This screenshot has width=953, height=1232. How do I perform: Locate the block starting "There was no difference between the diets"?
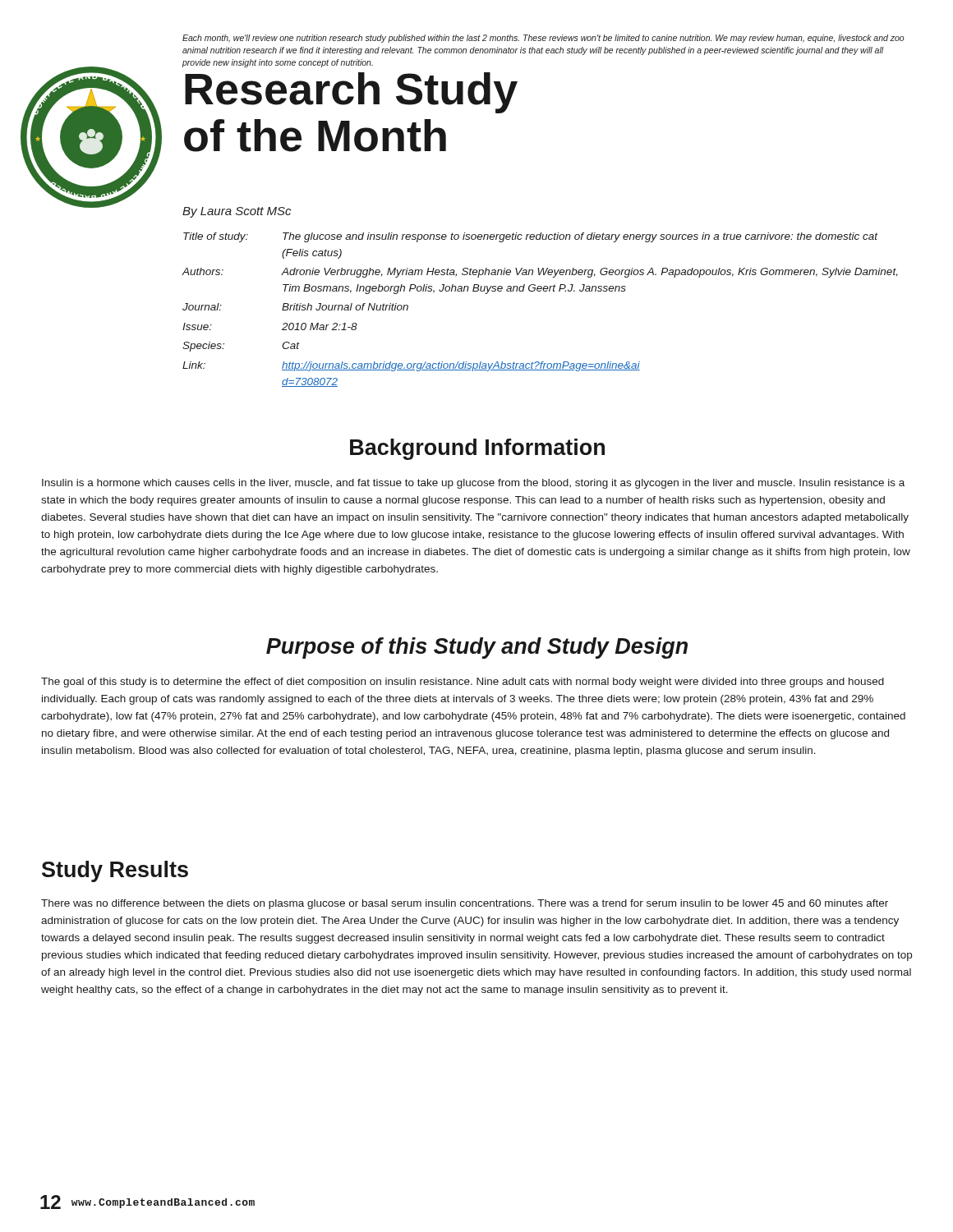477,947
